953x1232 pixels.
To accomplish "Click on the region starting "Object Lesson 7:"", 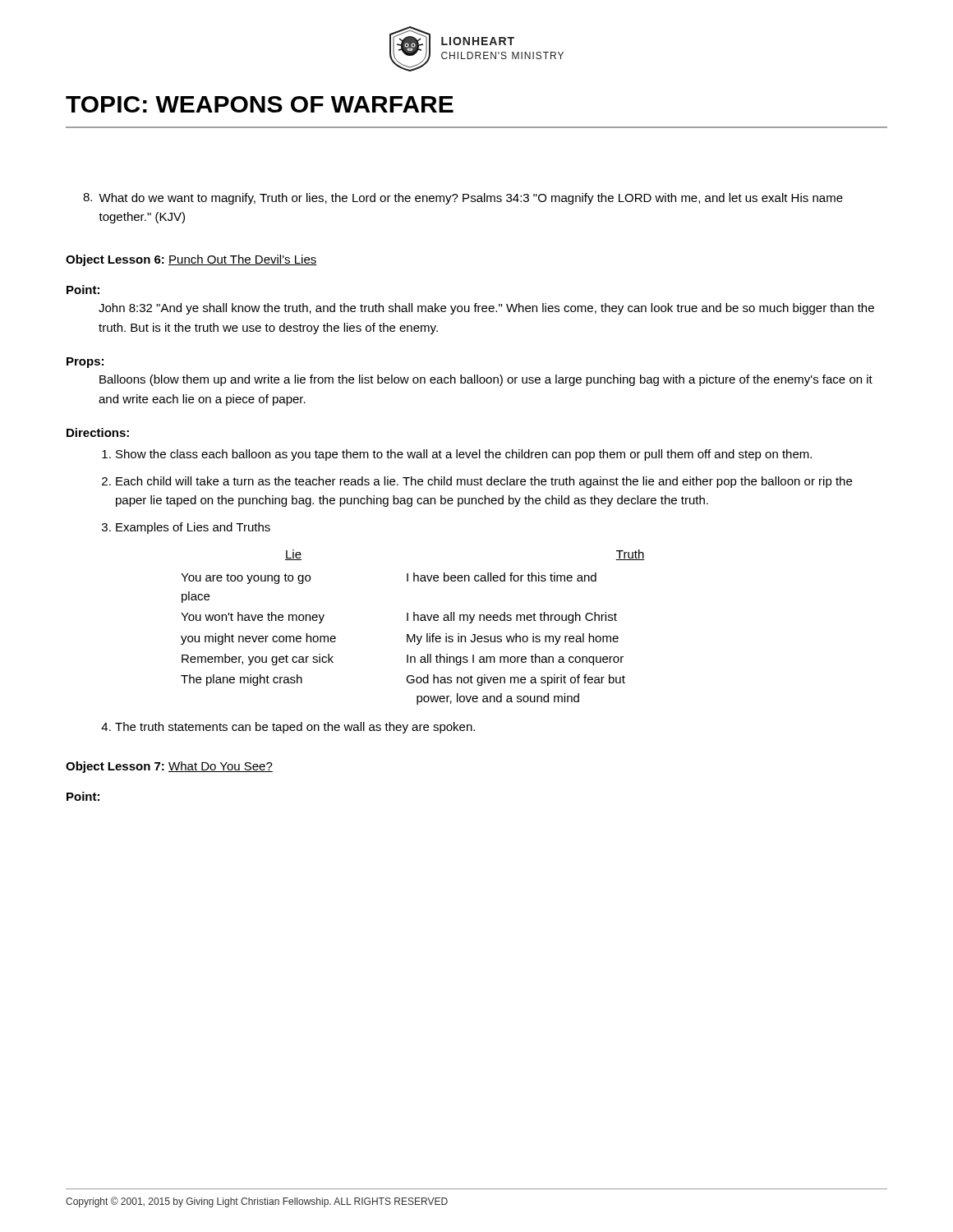I will tap(169, 766).
